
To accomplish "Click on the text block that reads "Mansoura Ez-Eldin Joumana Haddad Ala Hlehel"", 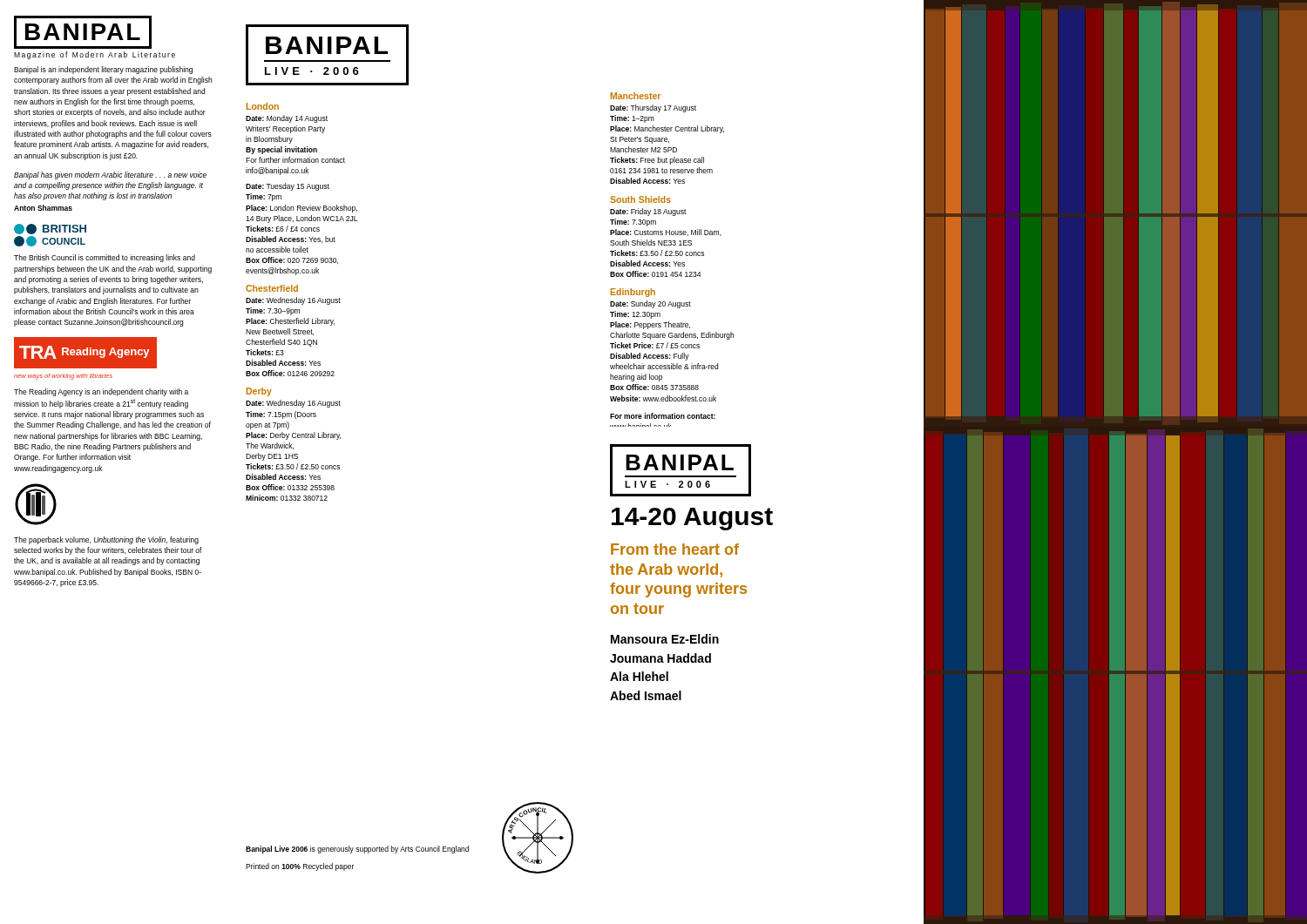I will click(x=665, y=668).
